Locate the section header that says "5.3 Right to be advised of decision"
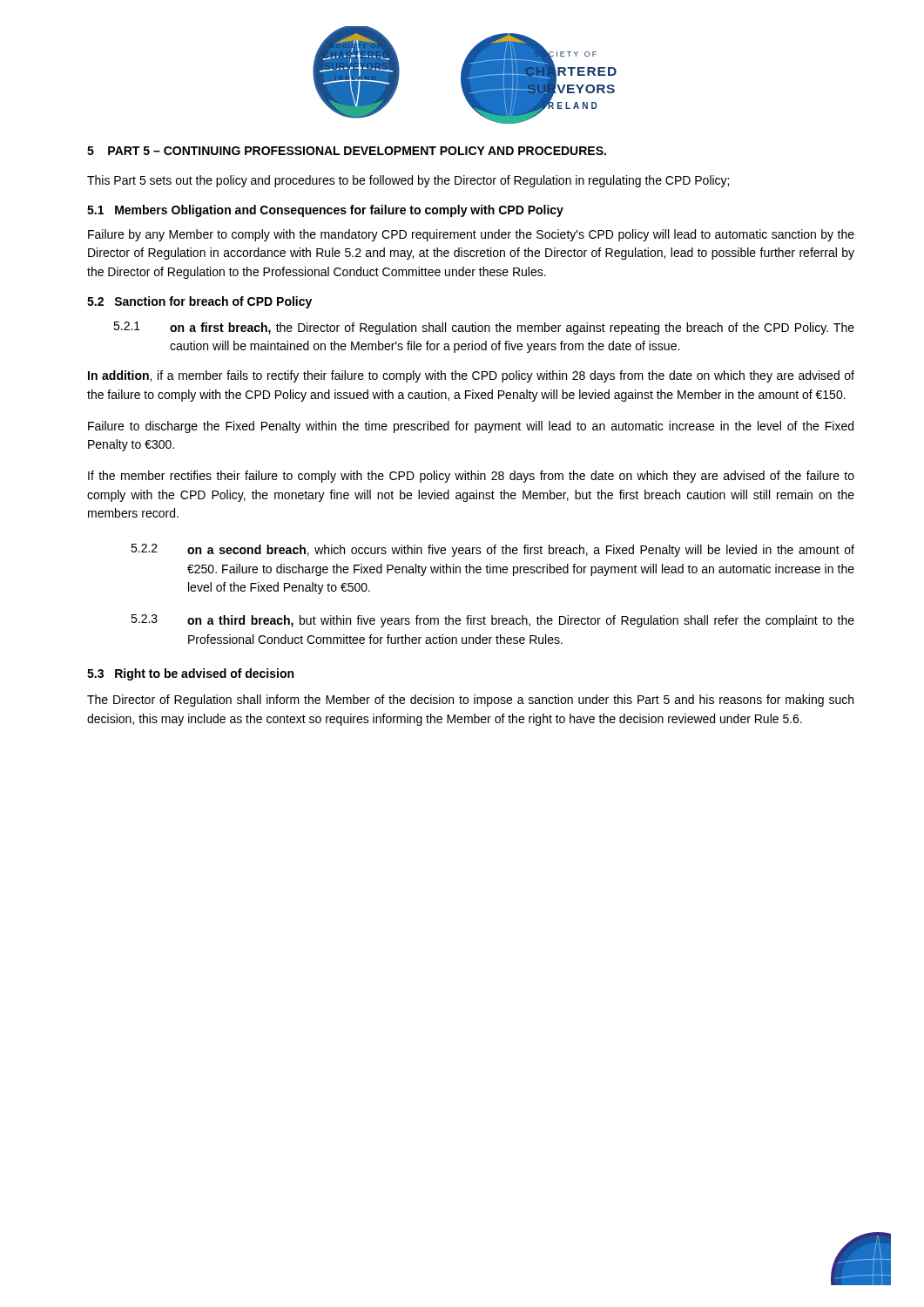 click(x=191, y=674)
